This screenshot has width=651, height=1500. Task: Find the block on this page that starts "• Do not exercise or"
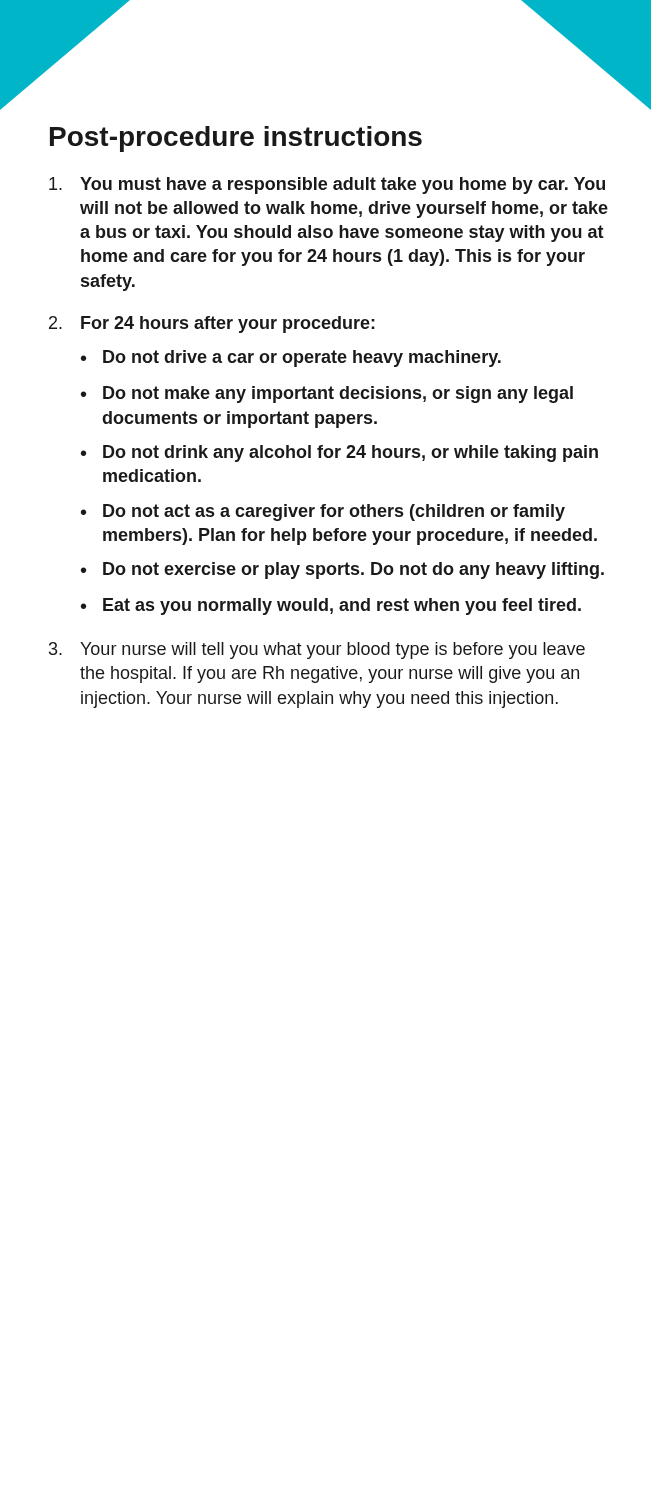coord(343,570)
